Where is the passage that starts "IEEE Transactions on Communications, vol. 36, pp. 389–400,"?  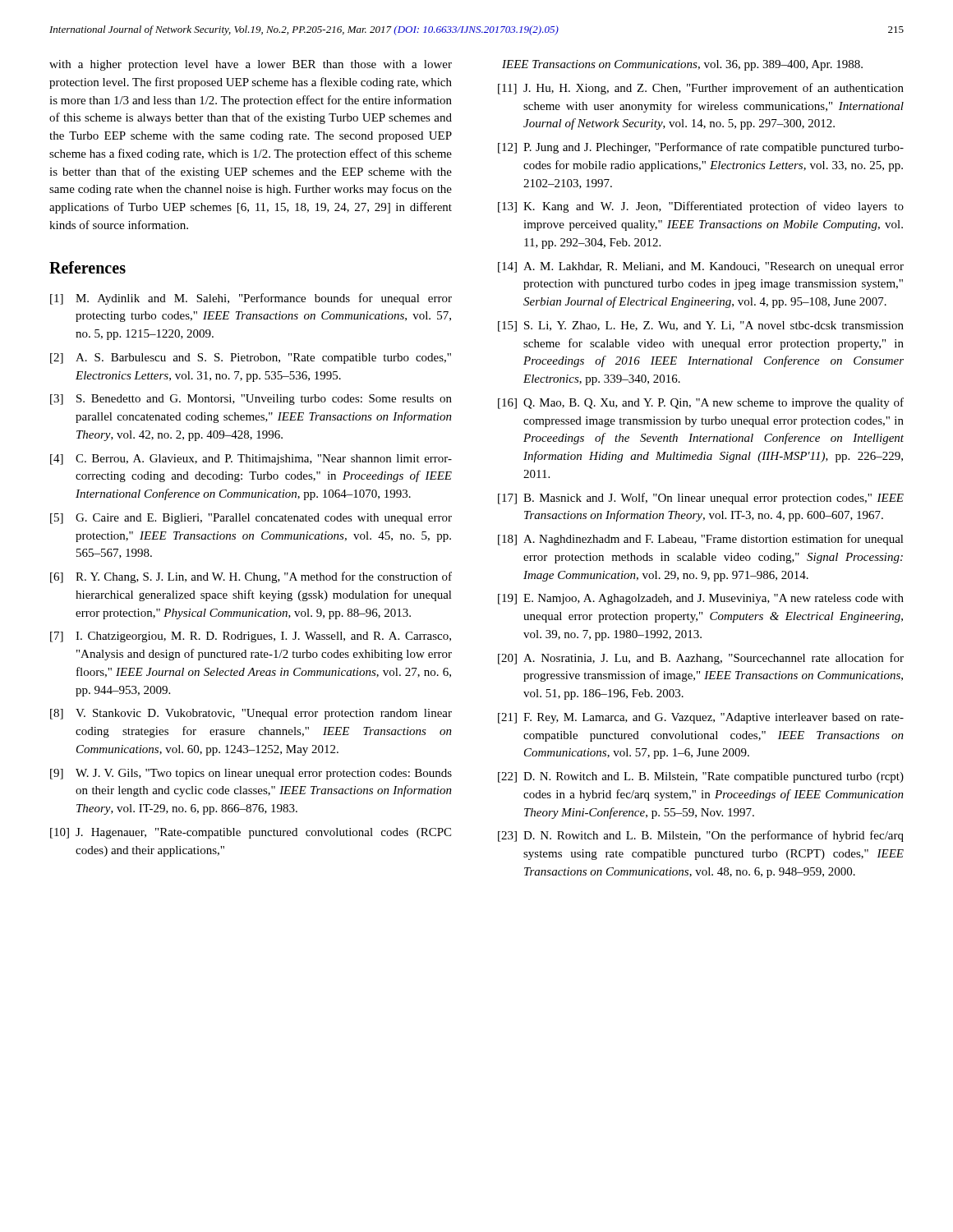(x=700, y=65)
